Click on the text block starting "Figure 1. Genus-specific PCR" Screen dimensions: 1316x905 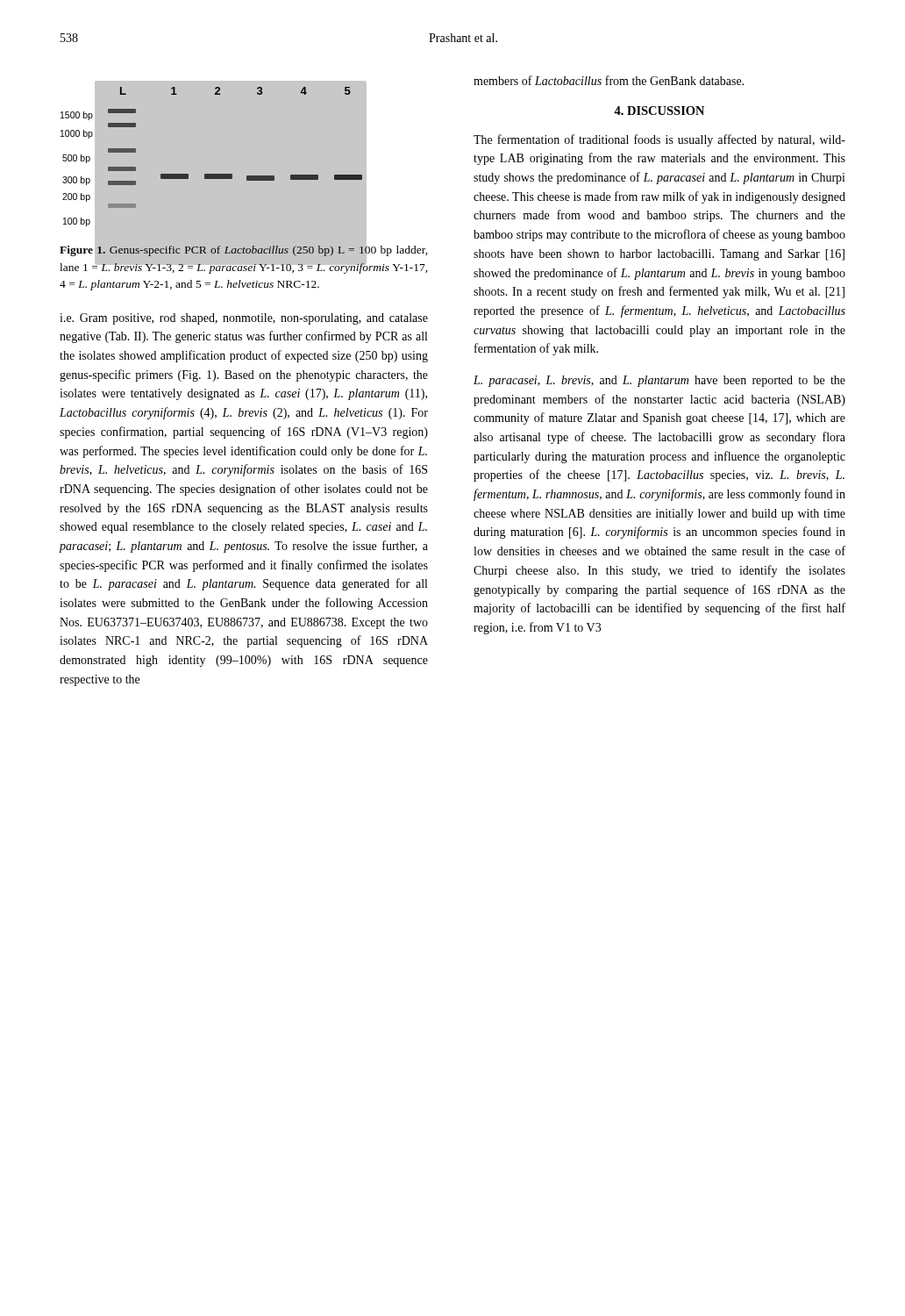[244, 267]
